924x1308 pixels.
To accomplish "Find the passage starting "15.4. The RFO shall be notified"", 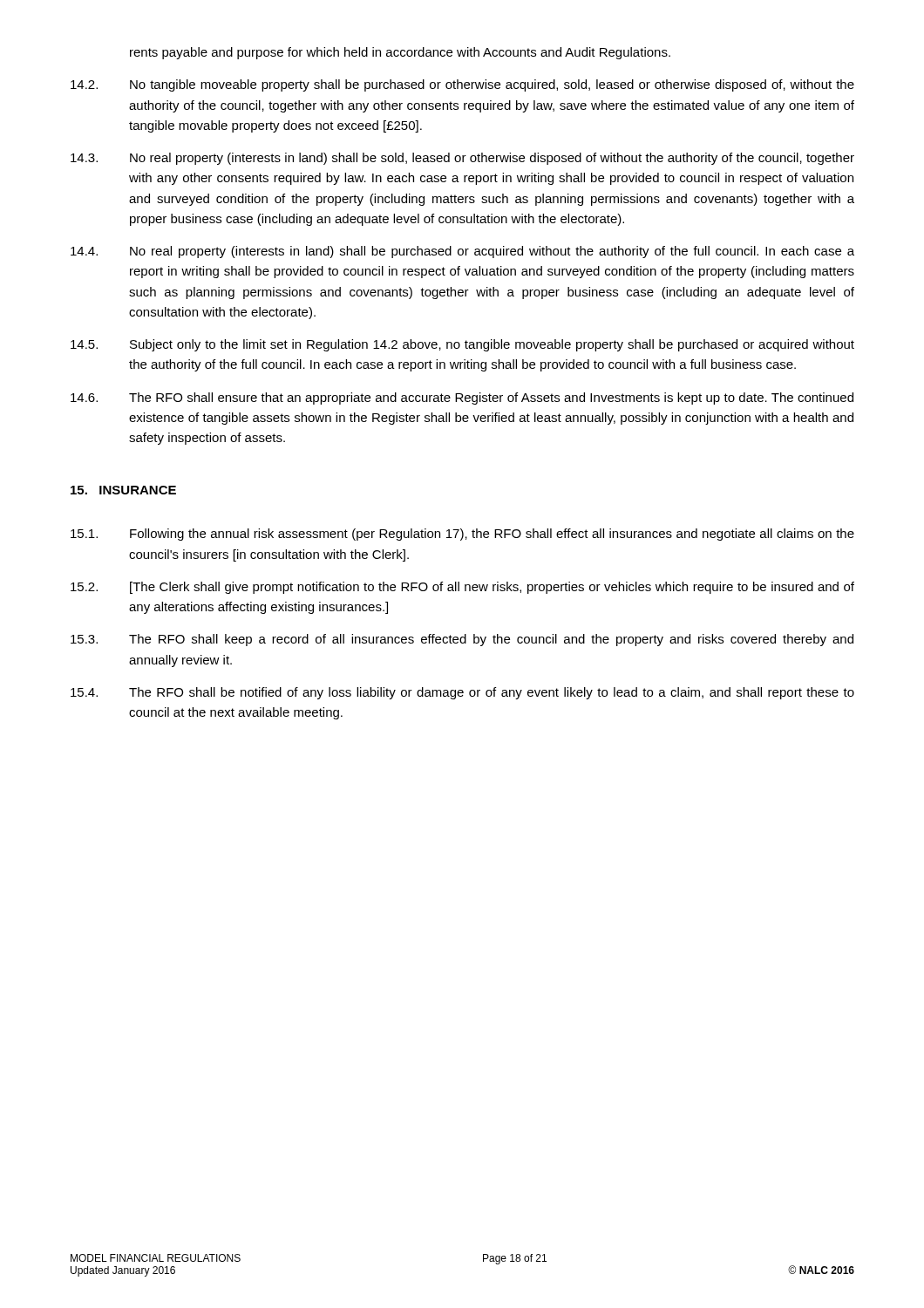I will (x=462, y=702).
